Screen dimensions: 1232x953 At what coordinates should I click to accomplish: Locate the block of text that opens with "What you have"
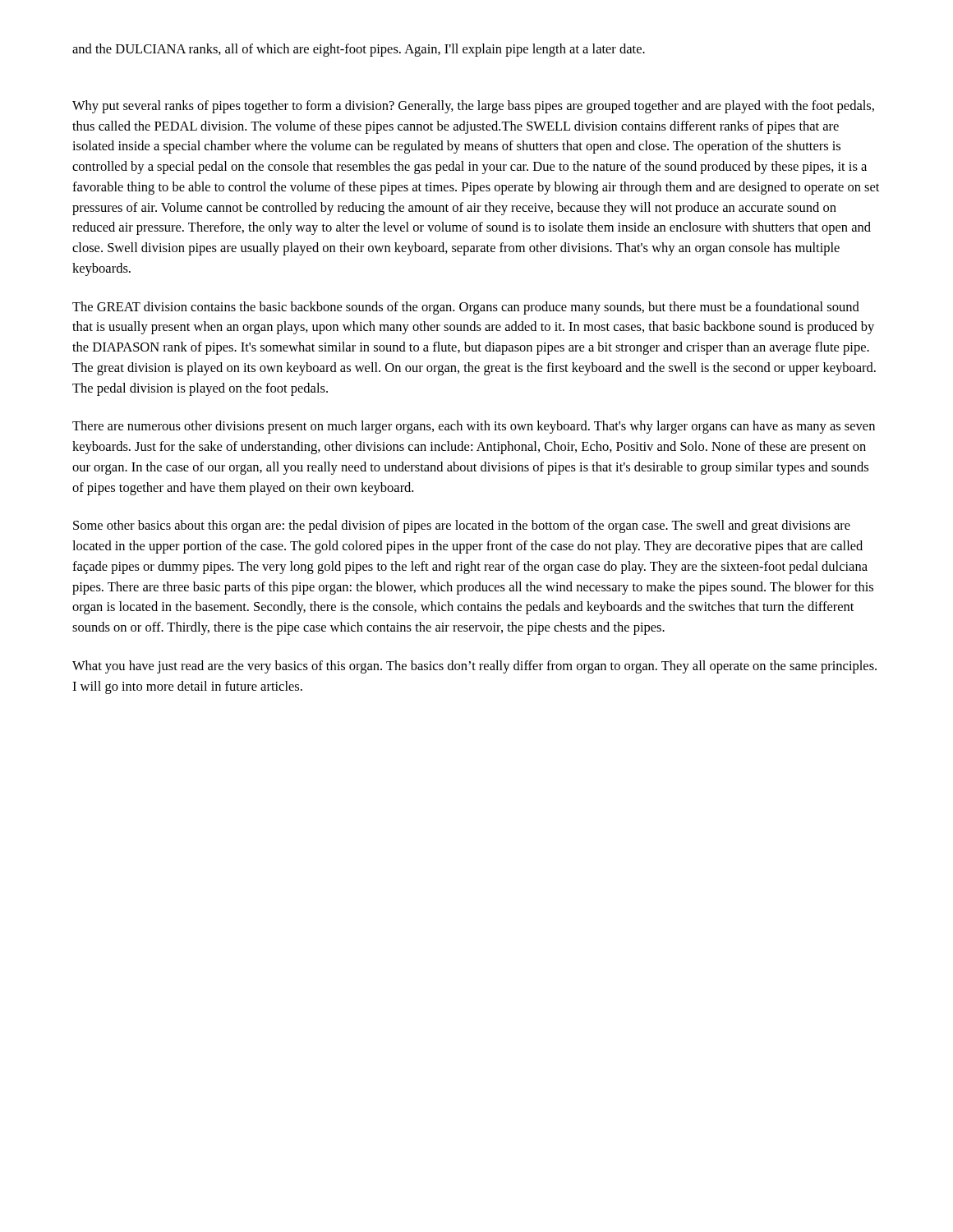click(475, 676)
